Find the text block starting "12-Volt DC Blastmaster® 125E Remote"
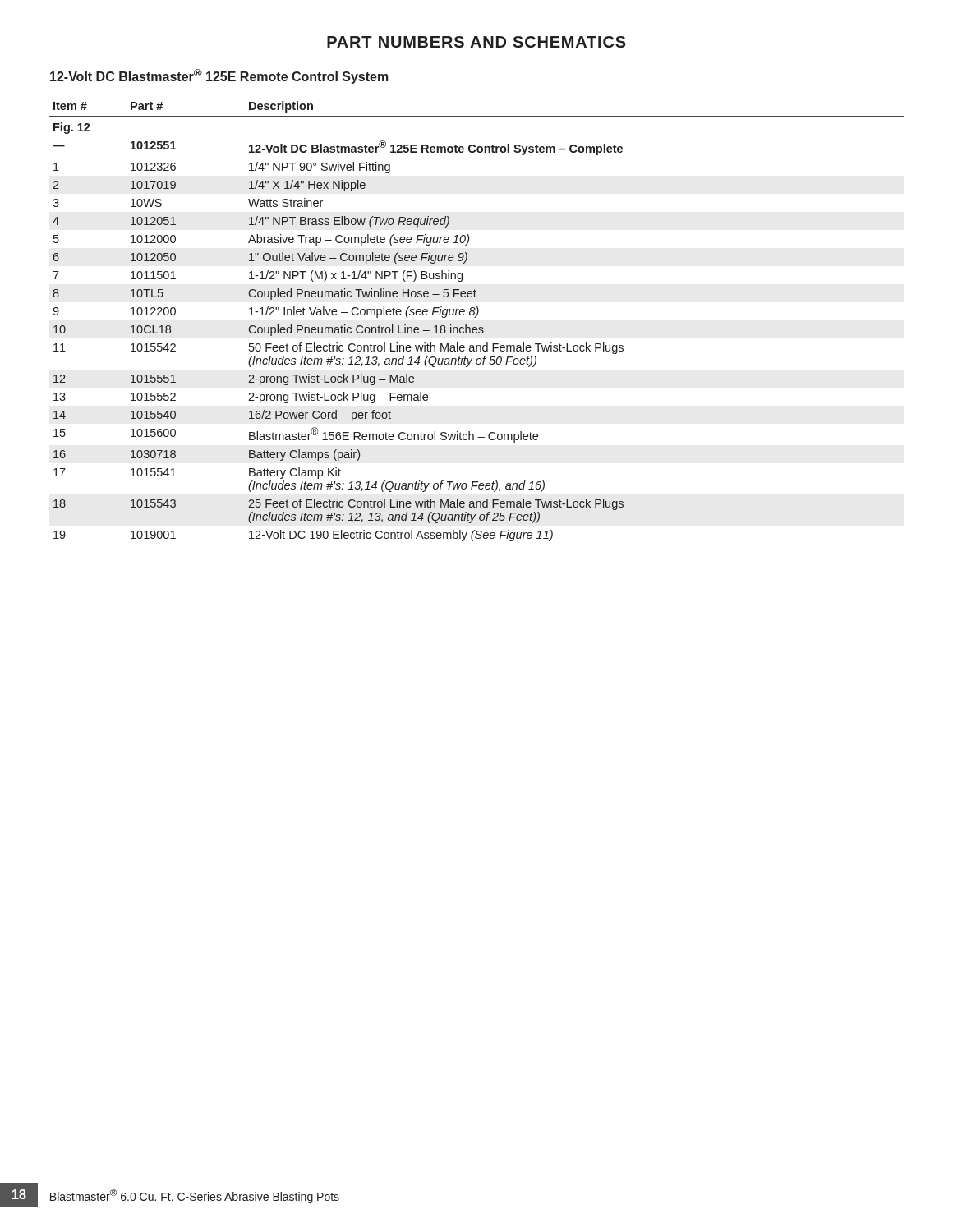Image resolution: width=953 pixels, height=1232 pixels. 219,75
